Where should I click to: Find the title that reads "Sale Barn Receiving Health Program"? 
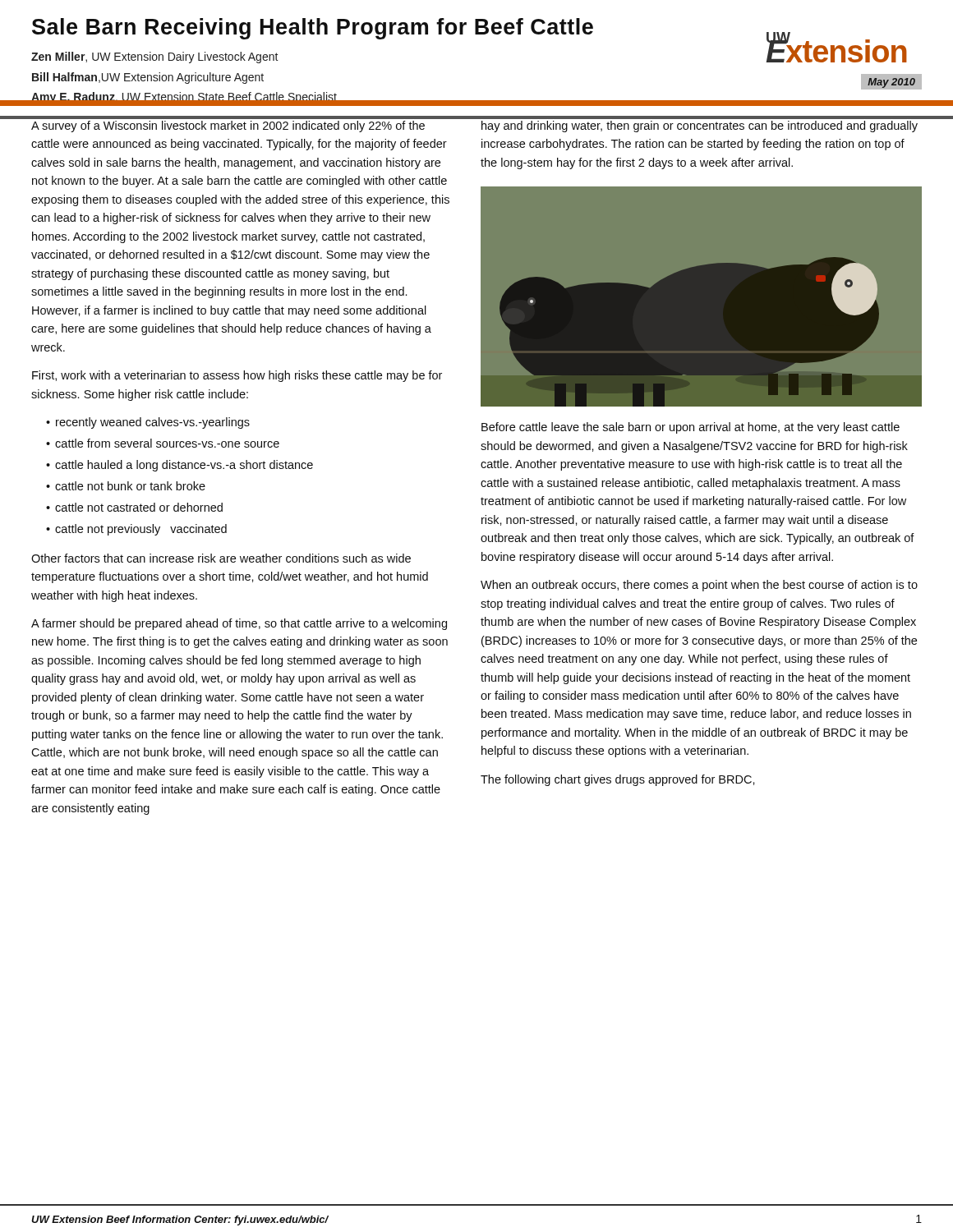pos(313,27)
